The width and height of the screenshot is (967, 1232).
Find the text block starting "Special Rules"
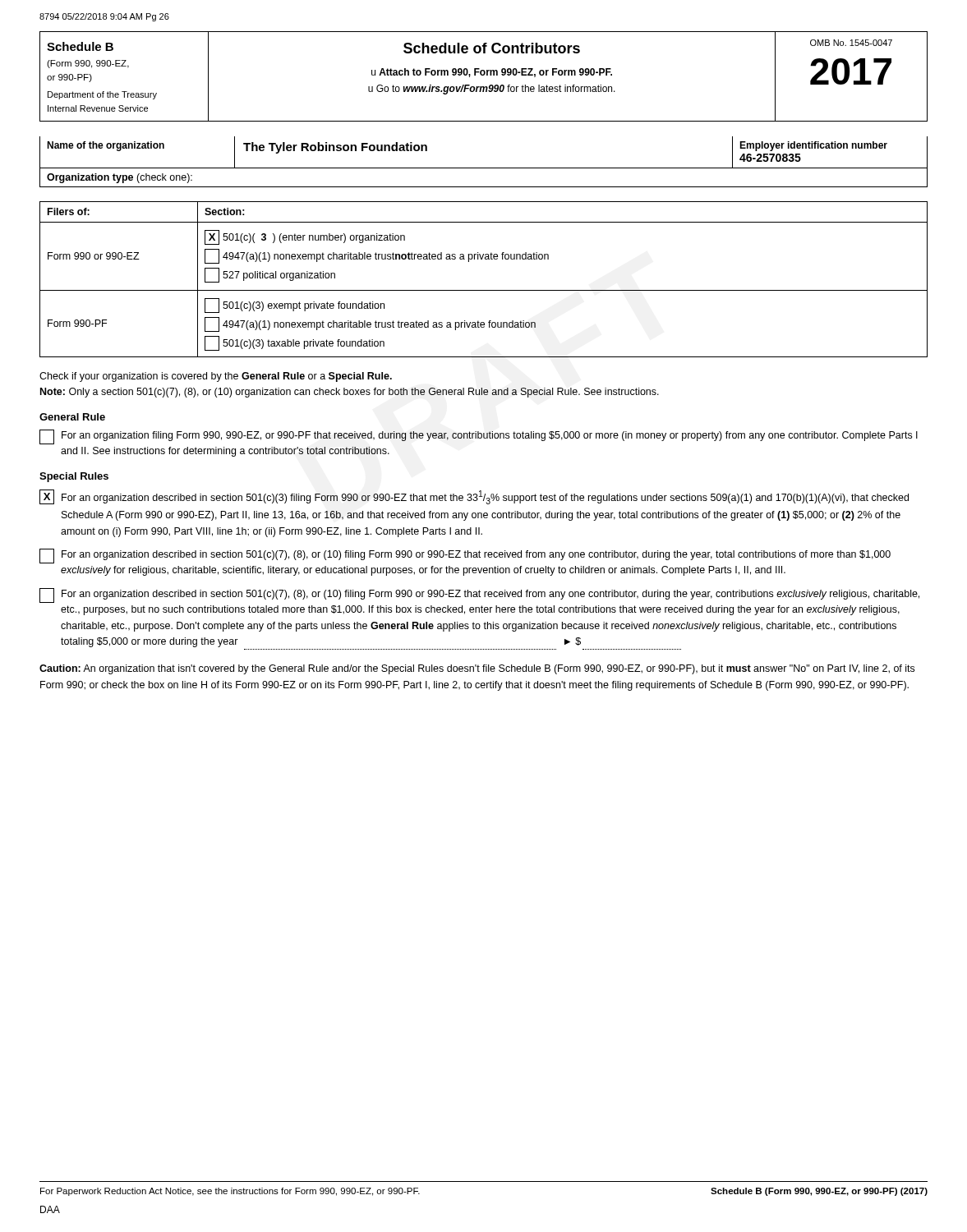[74, 476]
